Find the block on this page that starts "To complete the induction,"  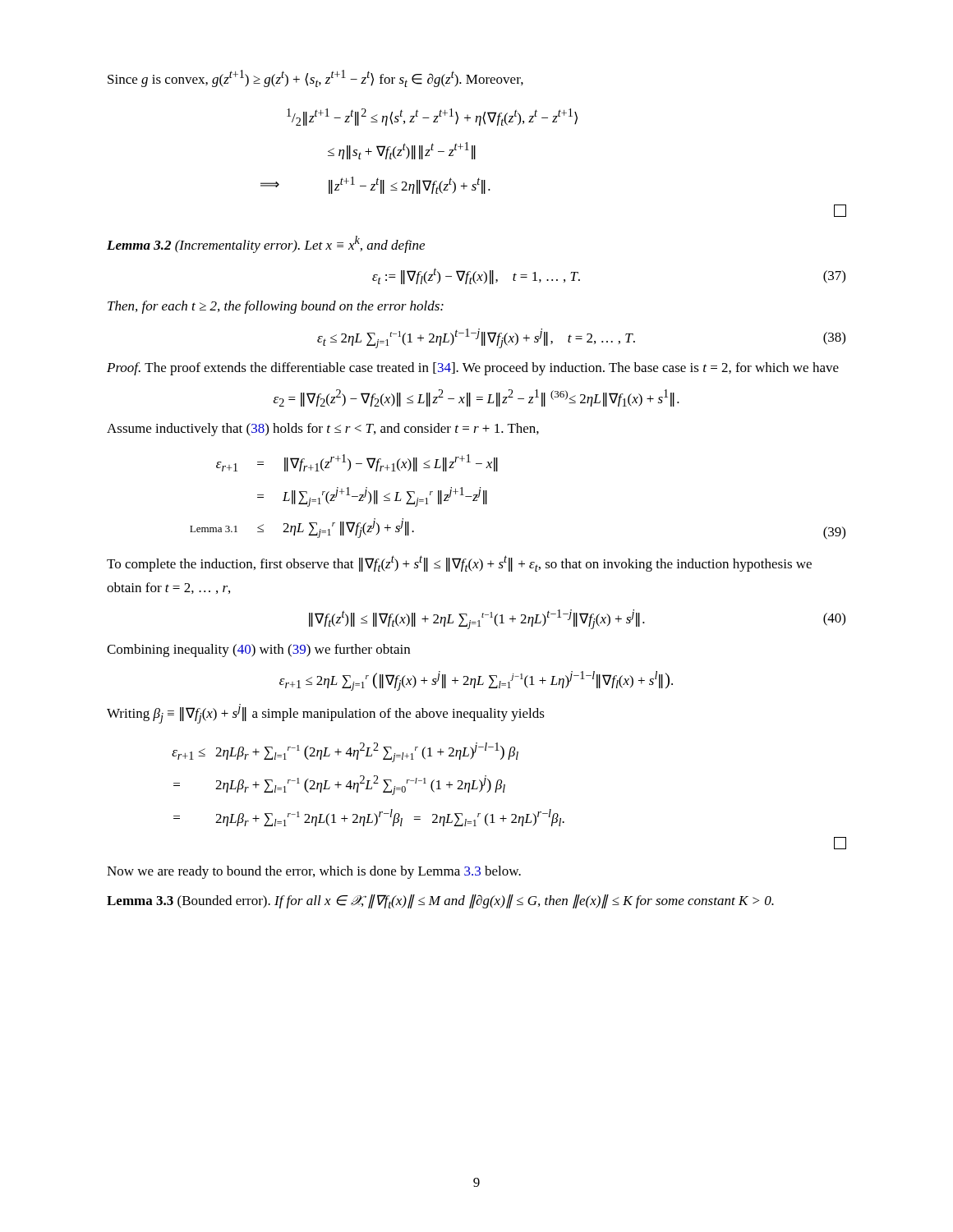459,574
